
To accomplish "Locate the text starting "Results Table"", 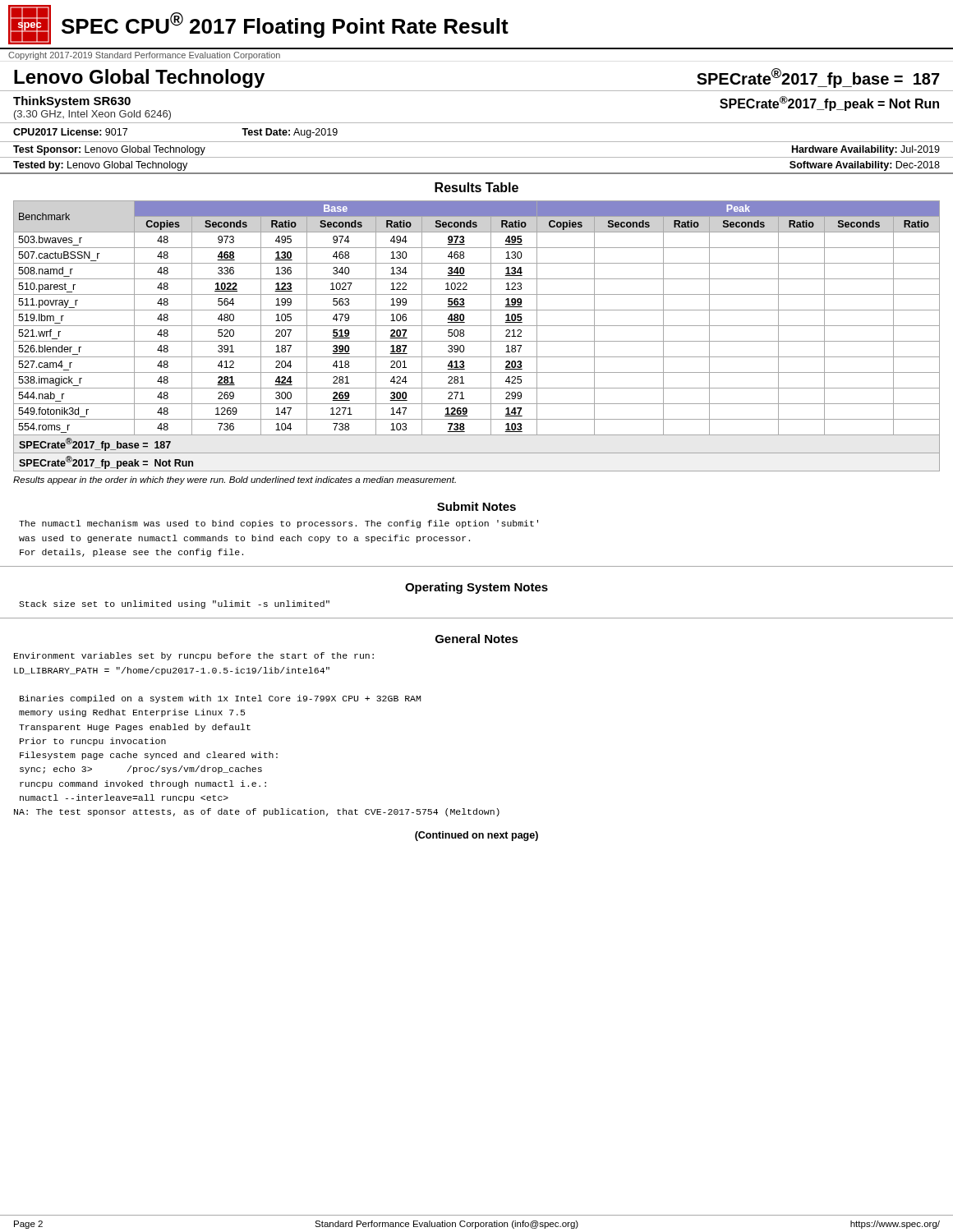I will 476,188.
